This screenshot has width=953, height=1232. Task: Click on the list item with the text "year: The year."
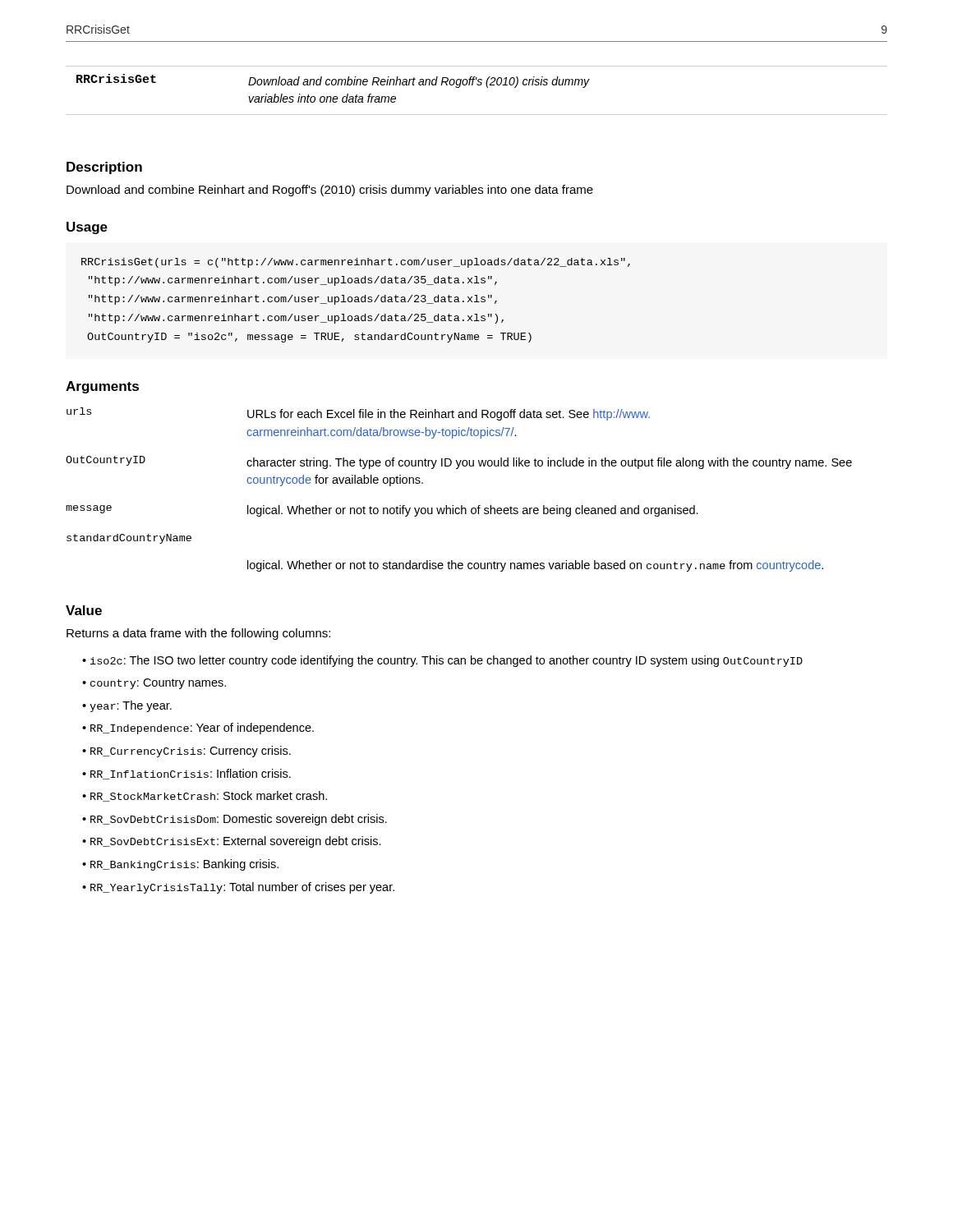(131, 706)
